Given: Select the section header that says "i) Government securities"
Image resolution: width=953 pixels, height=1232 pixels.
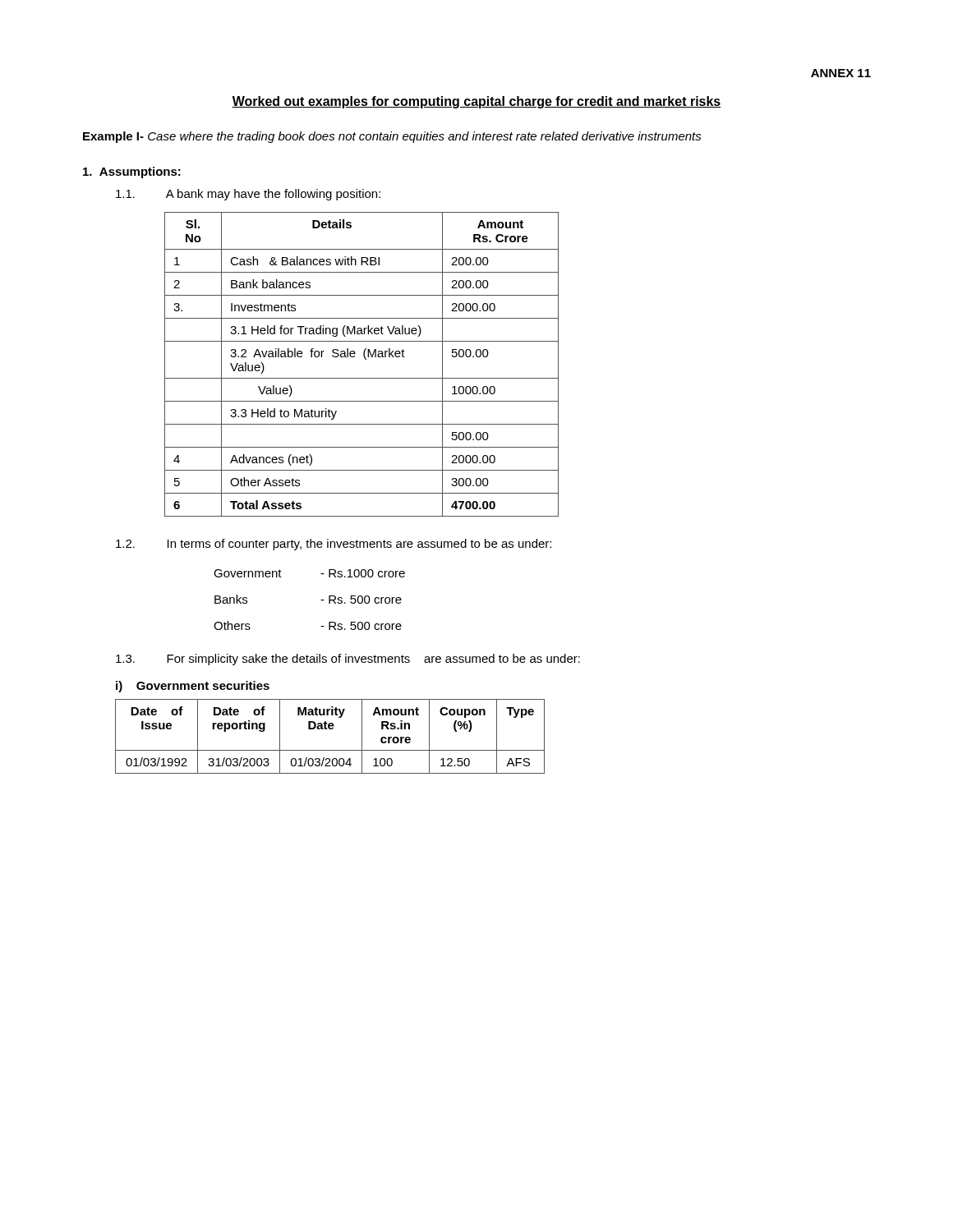Looking at the screenshot, I should point(192,685).
